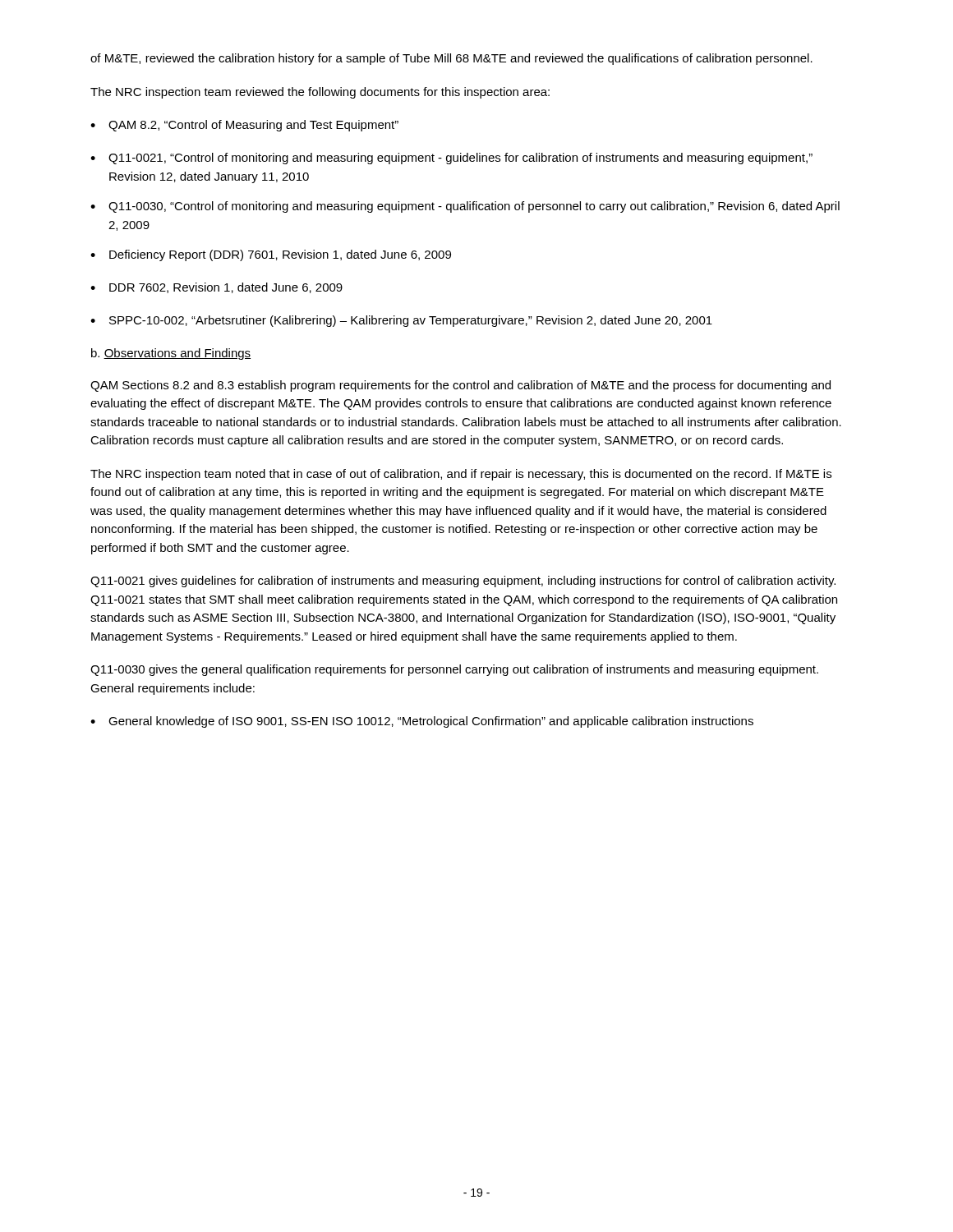This screenshot has width=953, height=1232.
Task: Click on the list item that says "• Deficiency Report (DDR)"
Action: (x=271, y=255)
